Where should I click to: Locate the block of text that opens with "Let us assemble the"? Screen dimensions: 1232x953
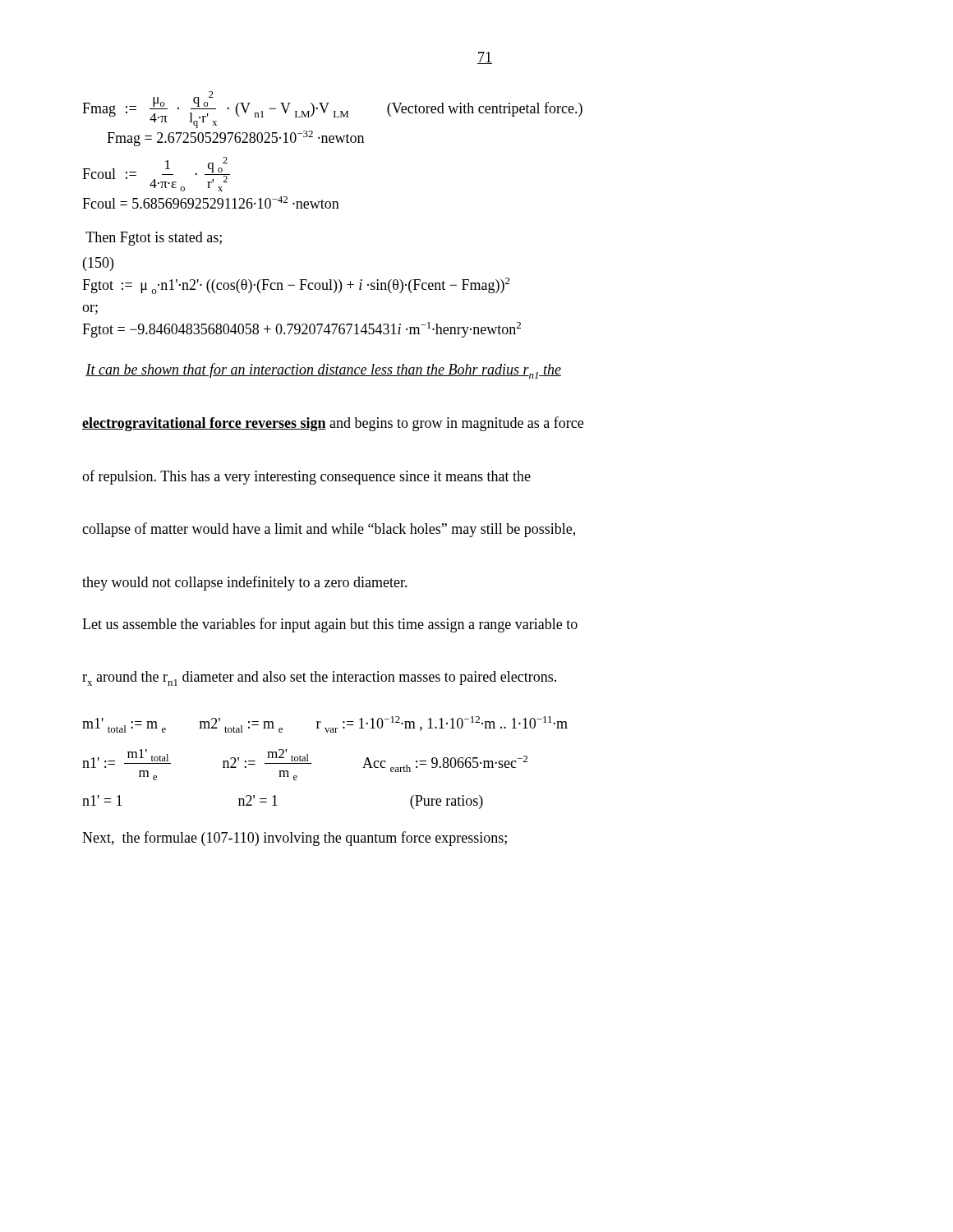(x=330, y=625)
